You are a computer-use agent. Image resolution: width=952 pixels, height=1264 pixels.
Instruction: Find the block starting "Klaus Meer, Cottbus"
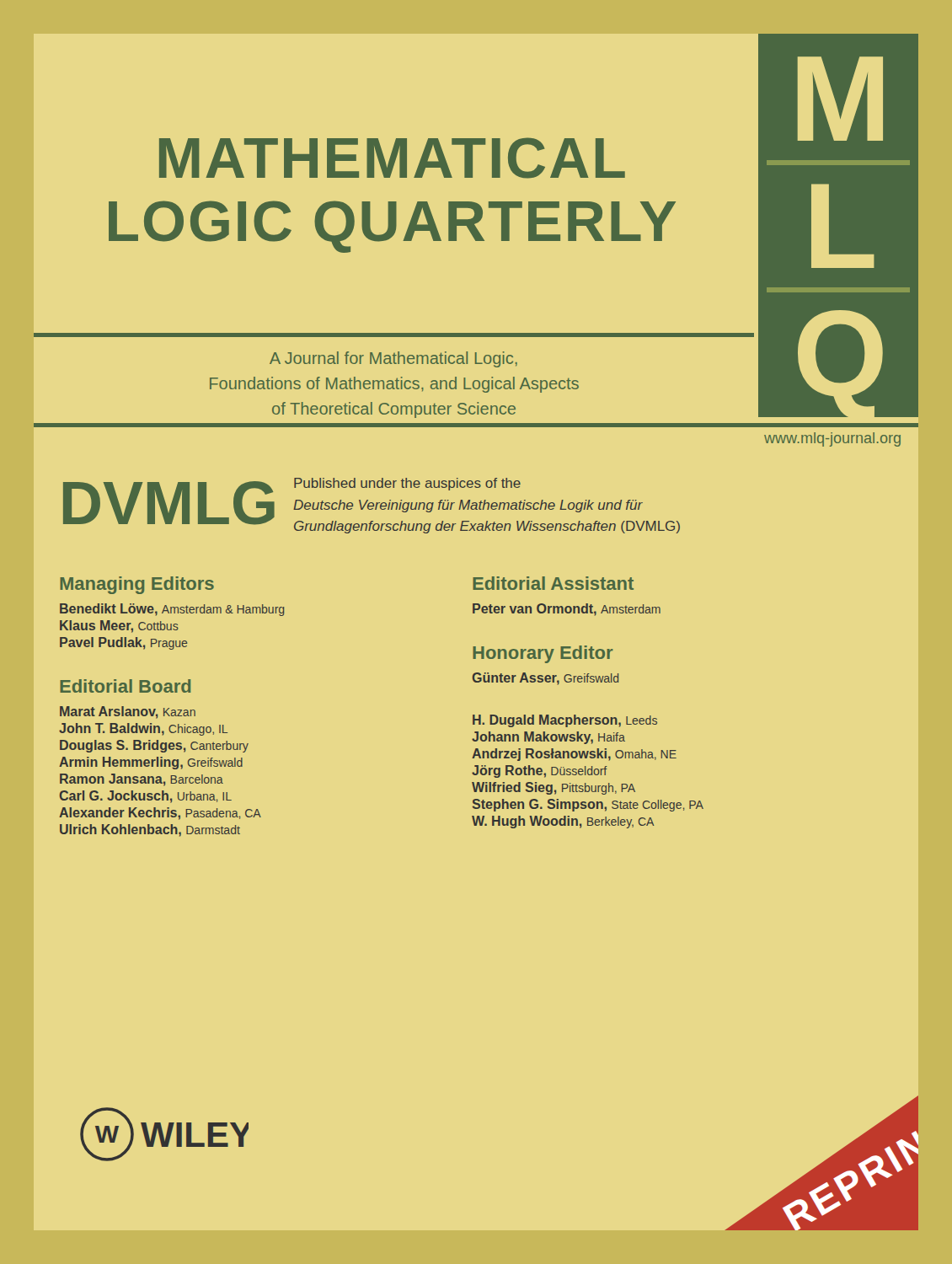(119, 626)
